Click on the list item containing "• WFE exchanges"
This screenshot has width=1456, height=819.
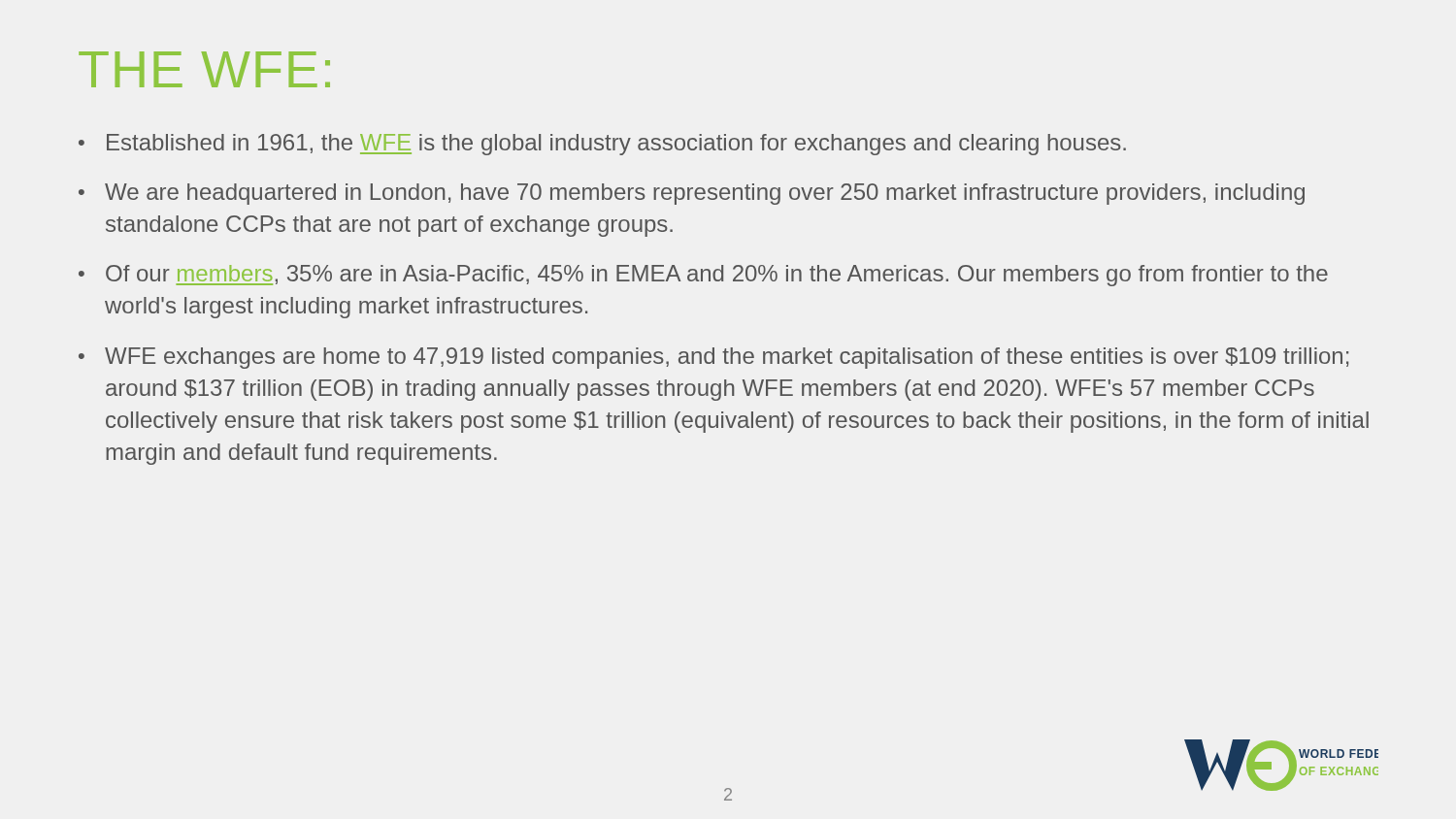pyautogui.click(x=728, y=403)
